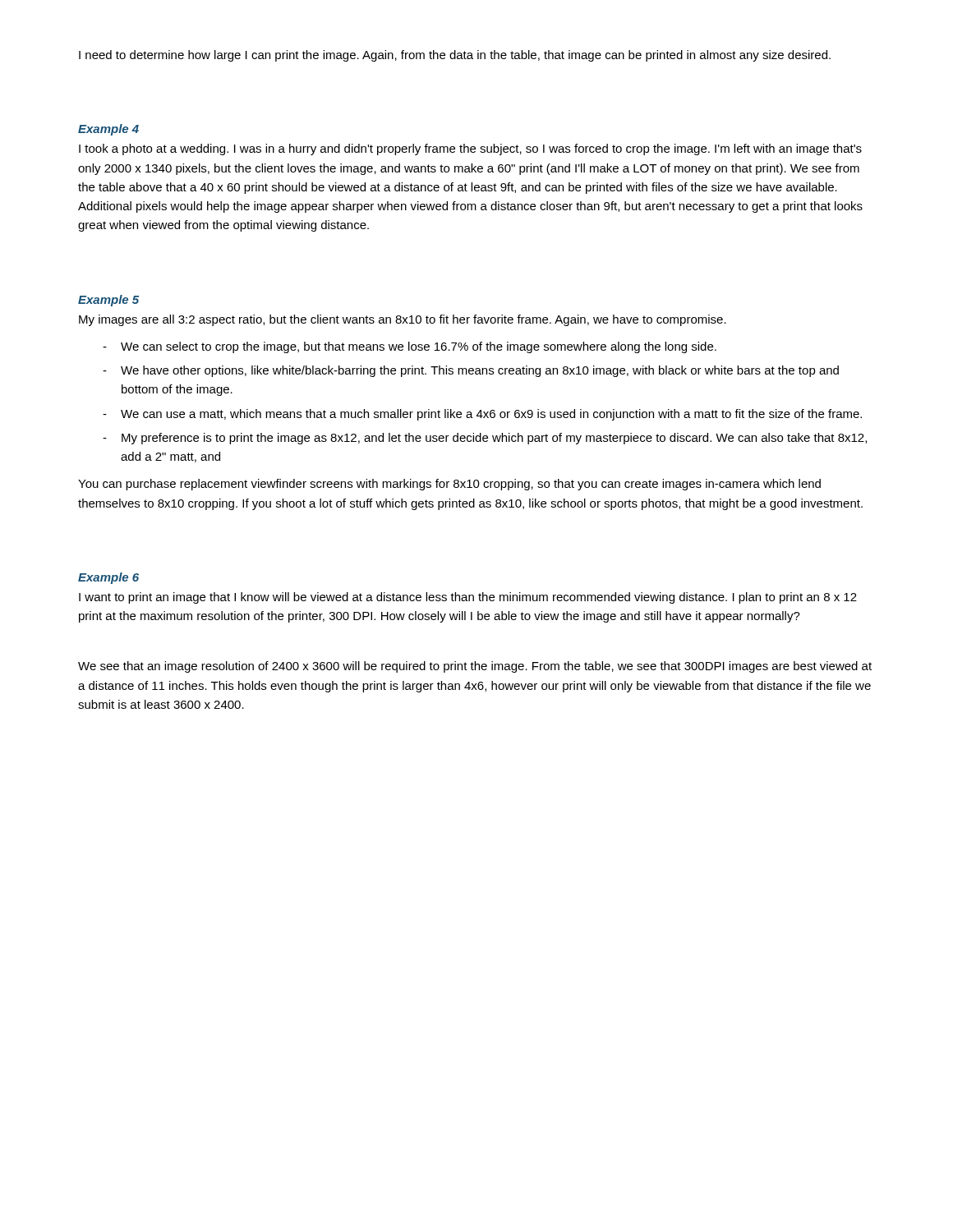Find the text block that says "I want to"

click(x=467, y=606)
